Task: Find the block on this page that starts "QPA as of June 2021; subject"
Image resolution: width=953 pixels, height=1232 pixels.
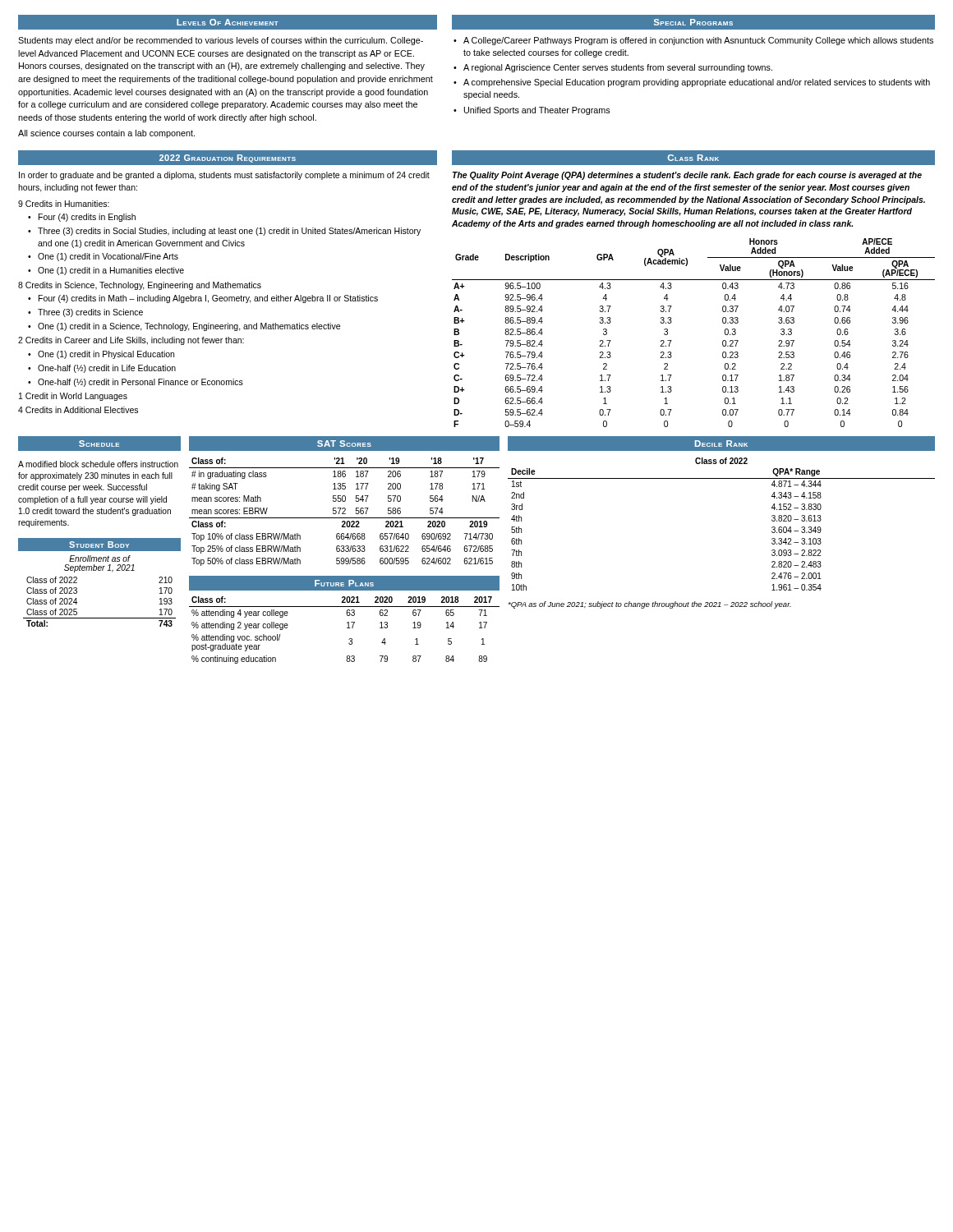Action: pos(650,604)
